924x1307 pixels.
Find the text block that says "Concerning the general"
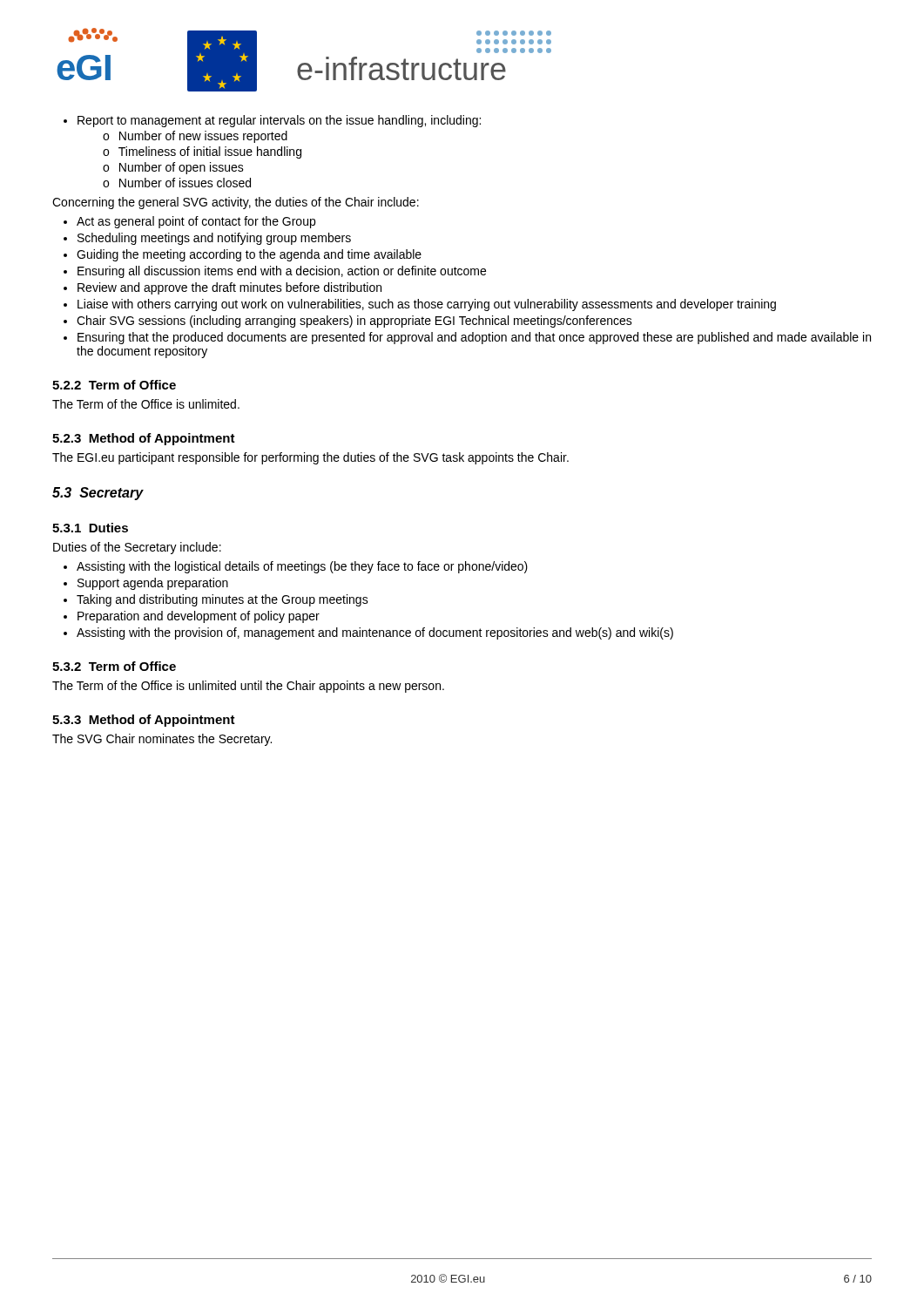click(x=236, y=203)
